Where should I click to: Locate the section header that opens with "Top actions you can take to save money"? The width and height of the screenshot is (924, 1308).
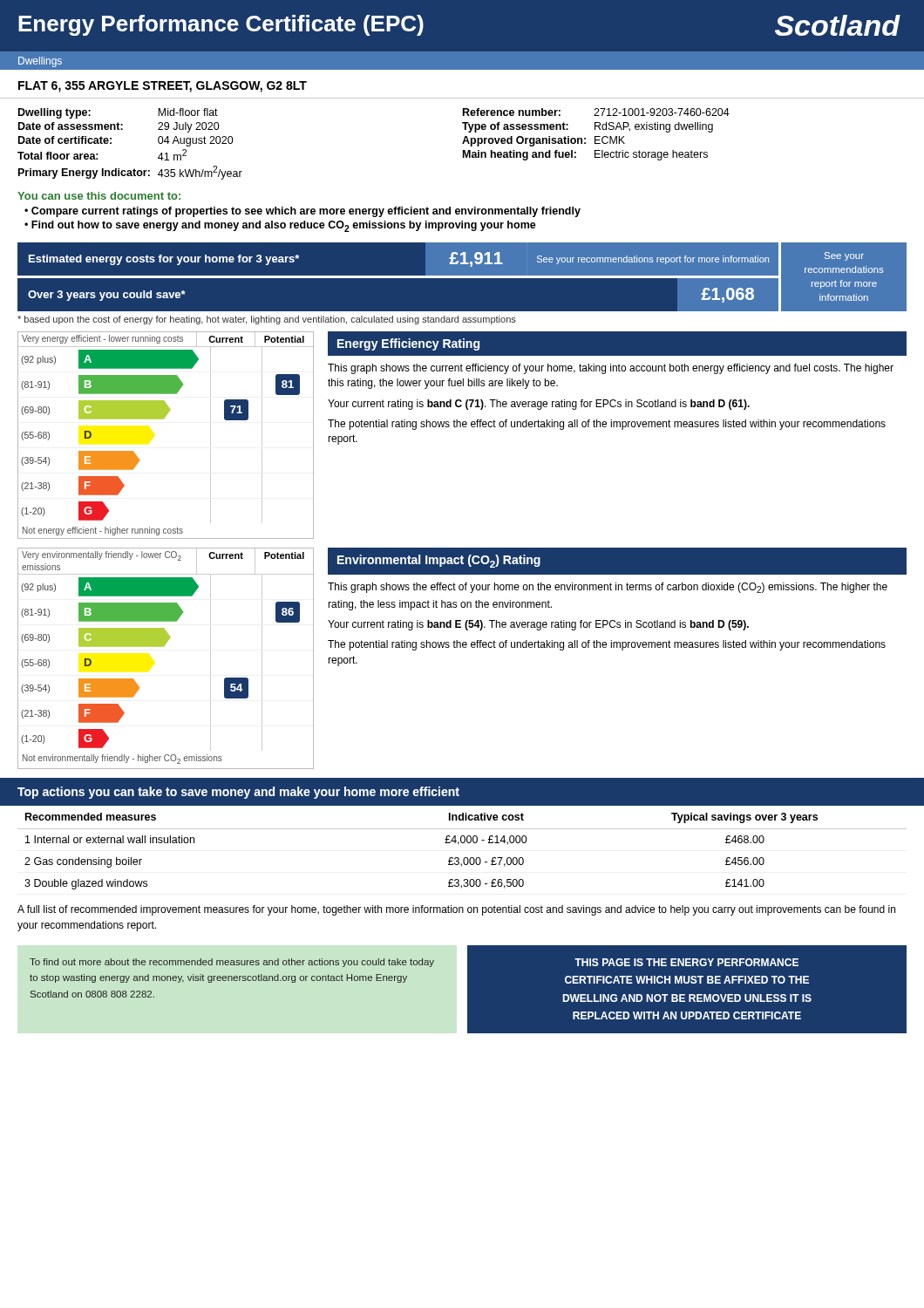pos(238,792)
